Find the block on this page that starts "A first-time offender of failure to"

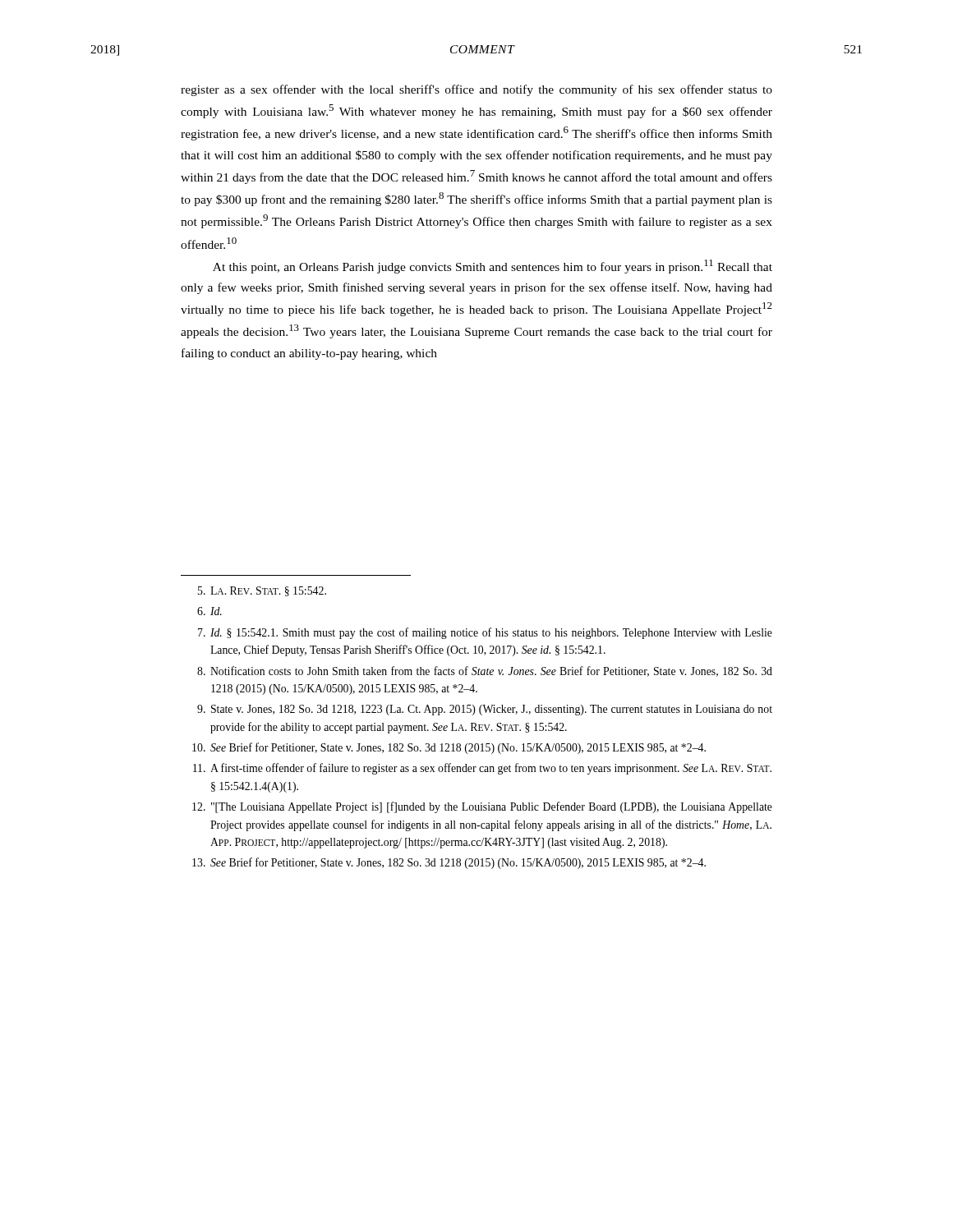click(x=476, y=778)
